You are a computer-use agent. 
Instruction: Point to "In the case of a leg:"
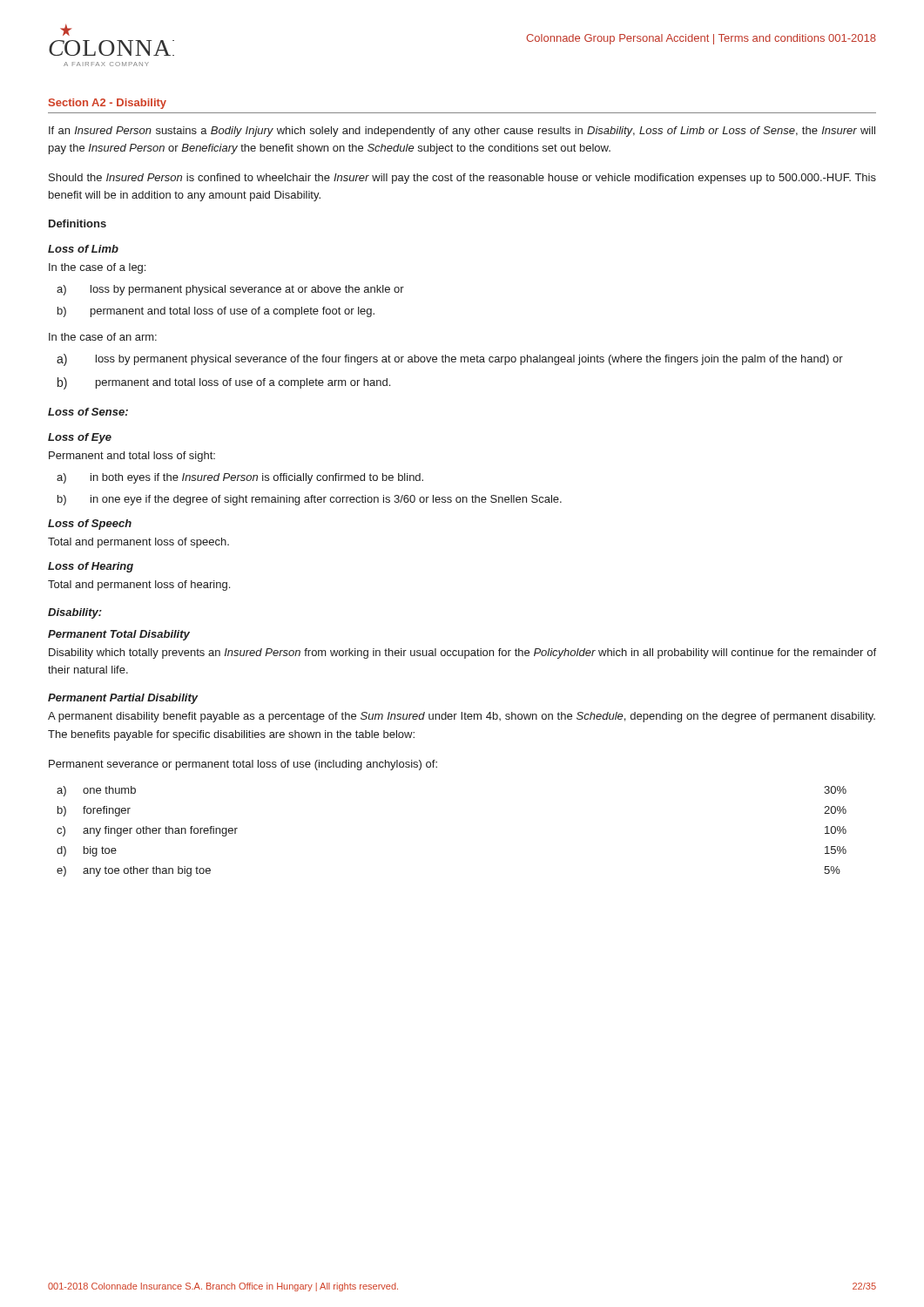click(x=97, y=267)
